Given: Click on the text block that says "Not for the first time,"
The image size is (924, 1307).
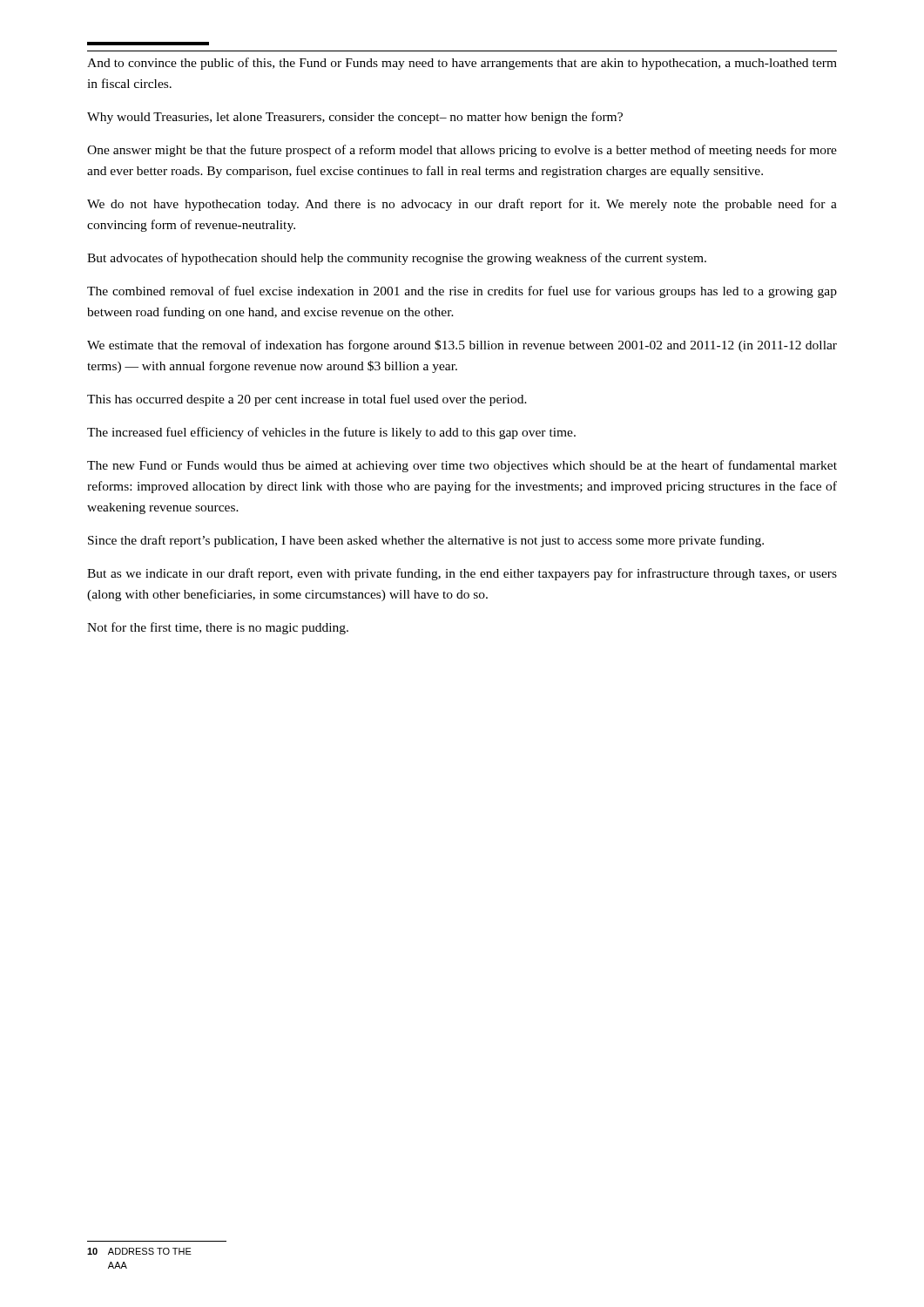Looking at the screenshot, I should 218,627.
